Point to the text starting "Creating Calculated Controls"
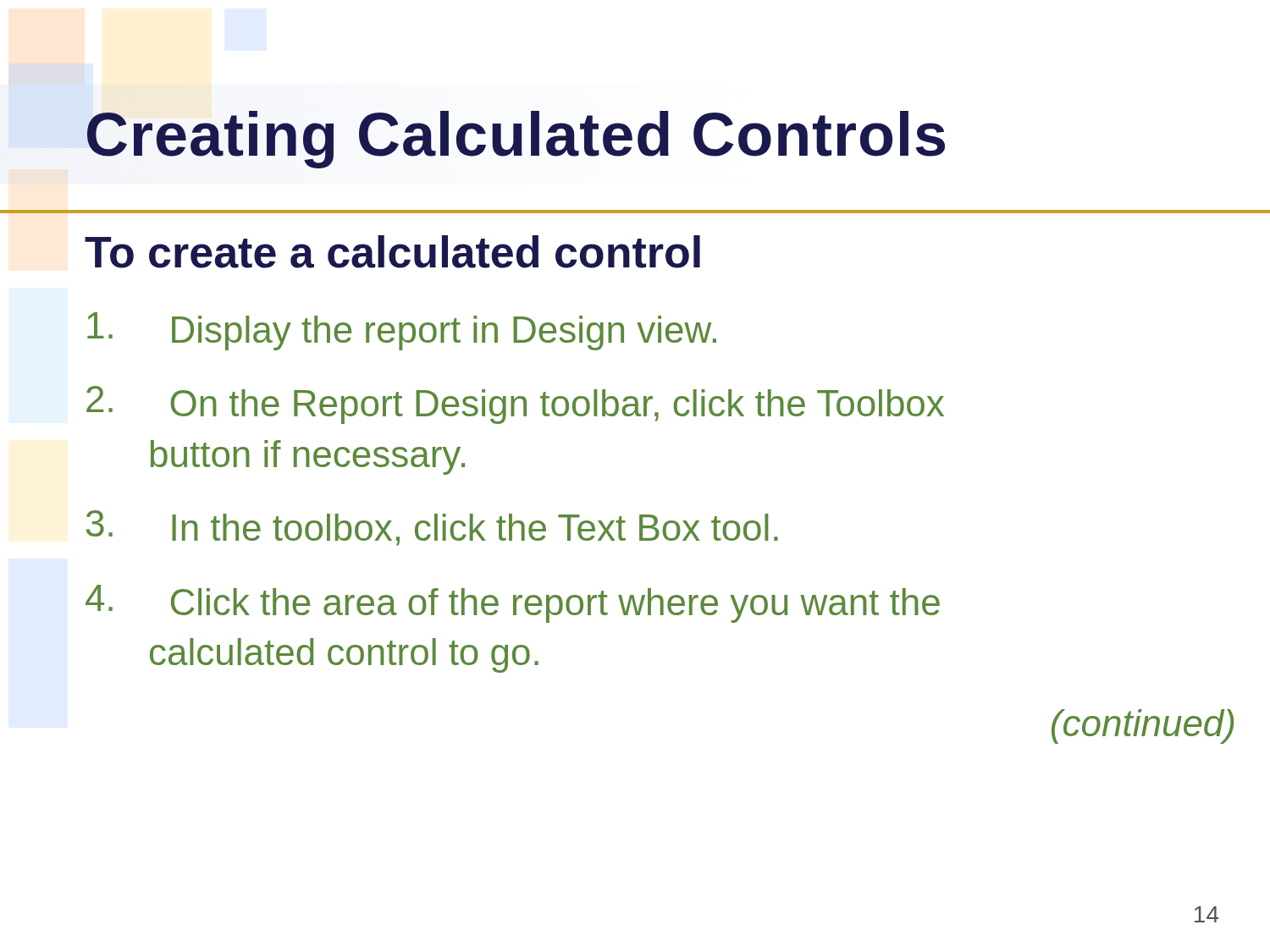 [517, 135]
